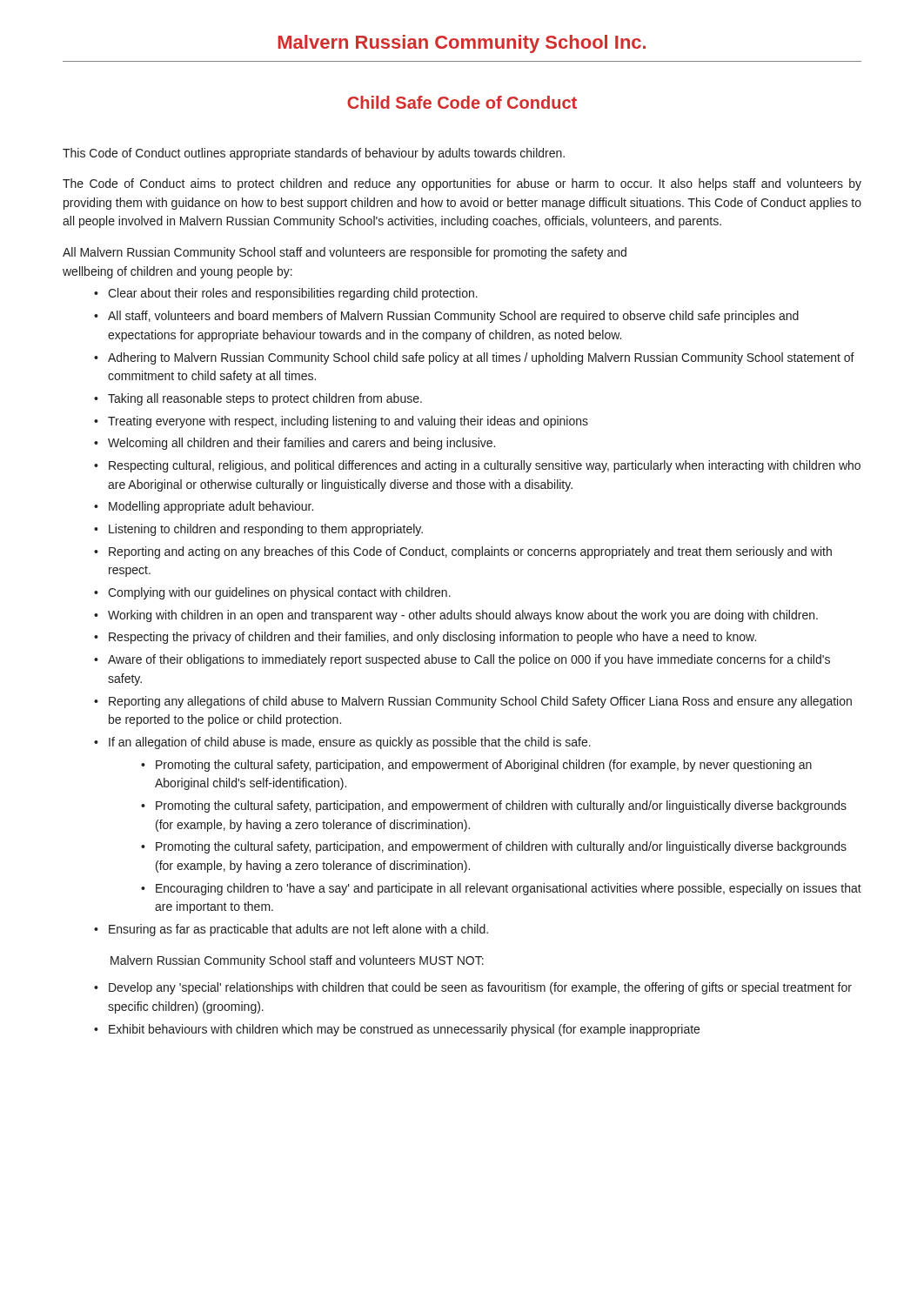Select the region starting "Respecting cultural, religious,"
Image resolution: width=924 pixels, height=1305 pixels.
(x=484, y=475)
